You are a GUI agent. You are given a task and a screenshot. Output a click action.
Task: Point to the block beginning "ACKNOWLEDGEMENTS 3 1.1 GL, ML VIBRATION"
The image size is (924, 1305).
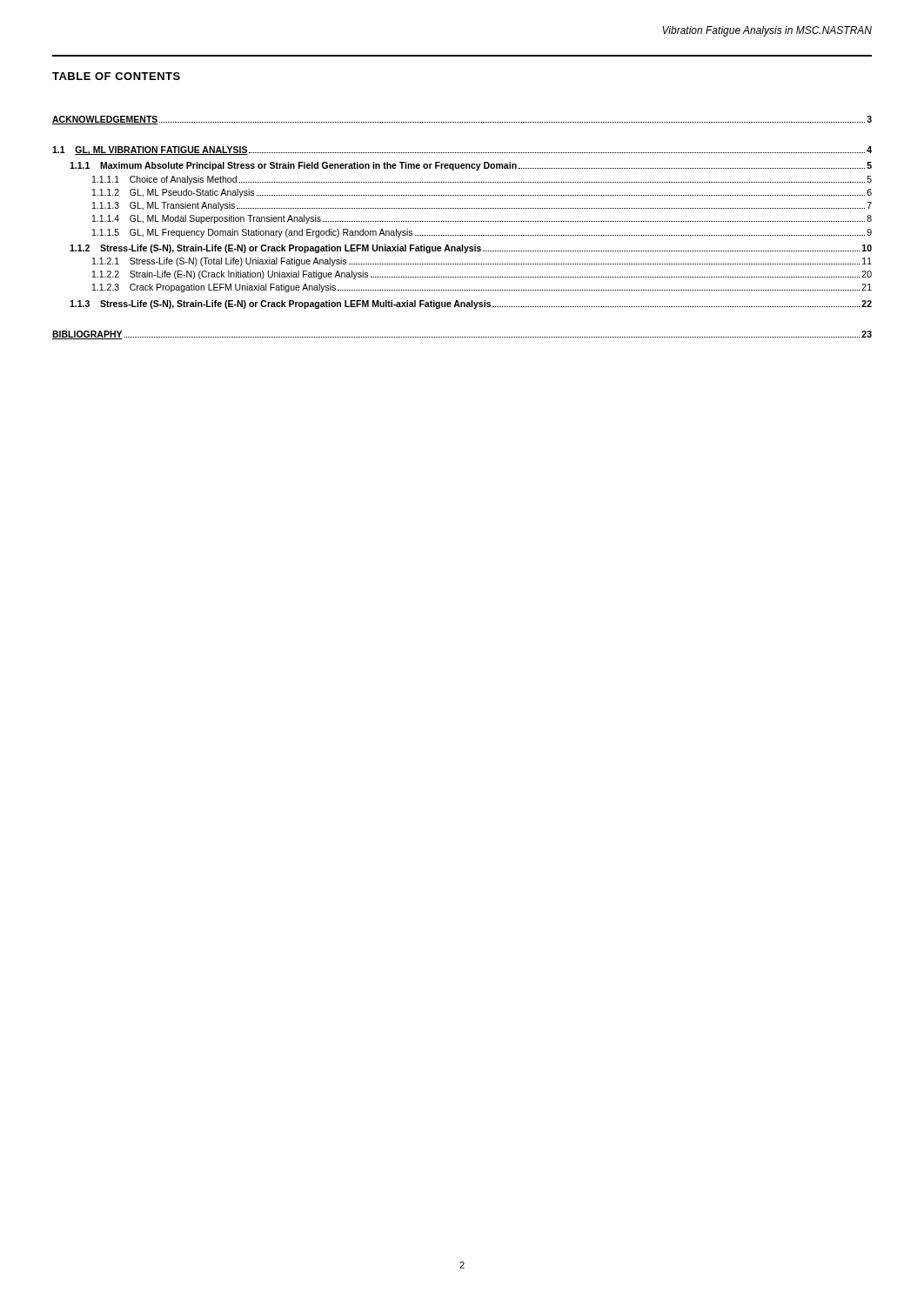[x=462, y=223]
